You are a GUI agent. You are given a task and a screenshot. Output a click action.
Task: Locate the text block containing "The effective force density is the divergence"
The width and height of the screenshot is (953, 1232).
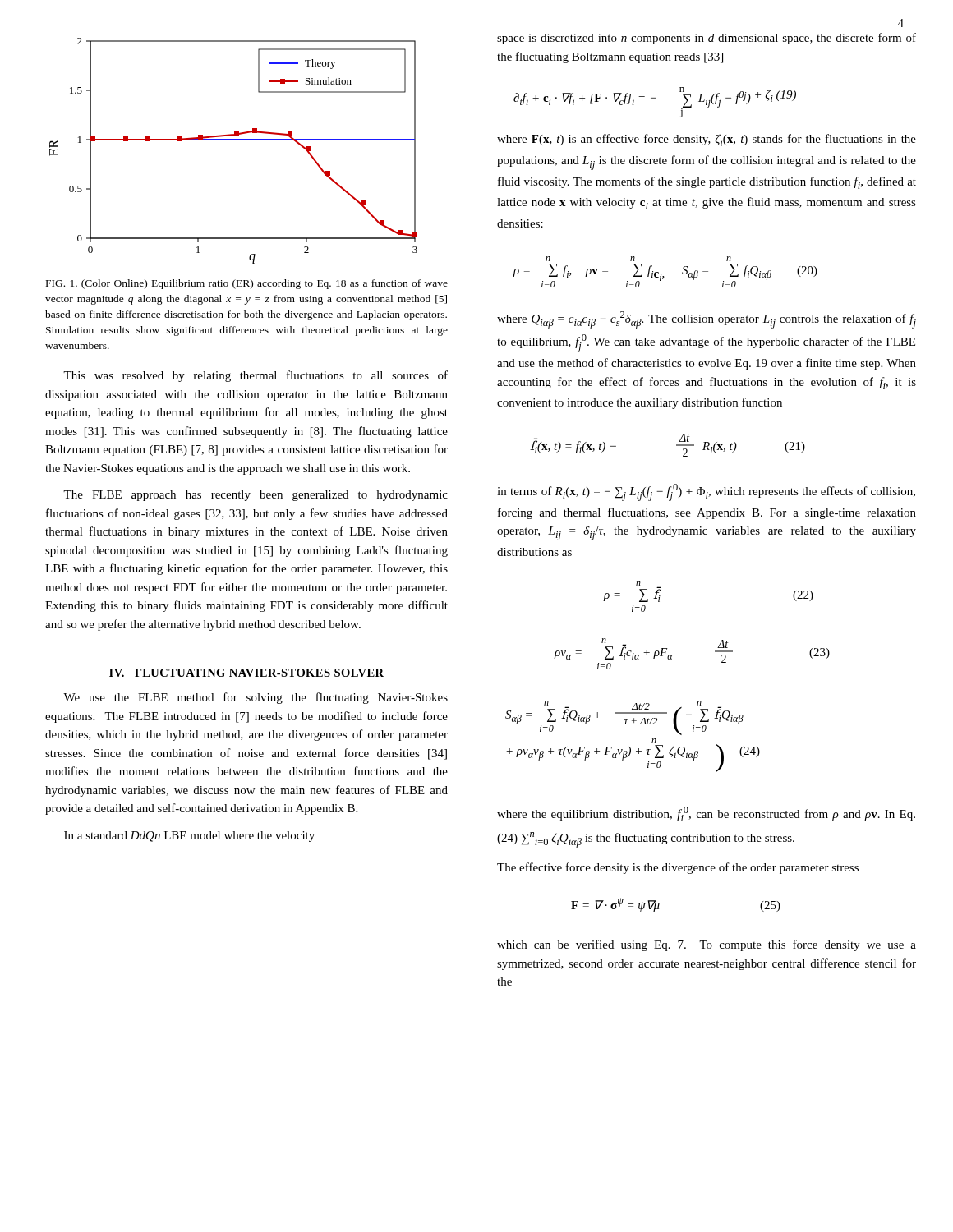[678, 867]
